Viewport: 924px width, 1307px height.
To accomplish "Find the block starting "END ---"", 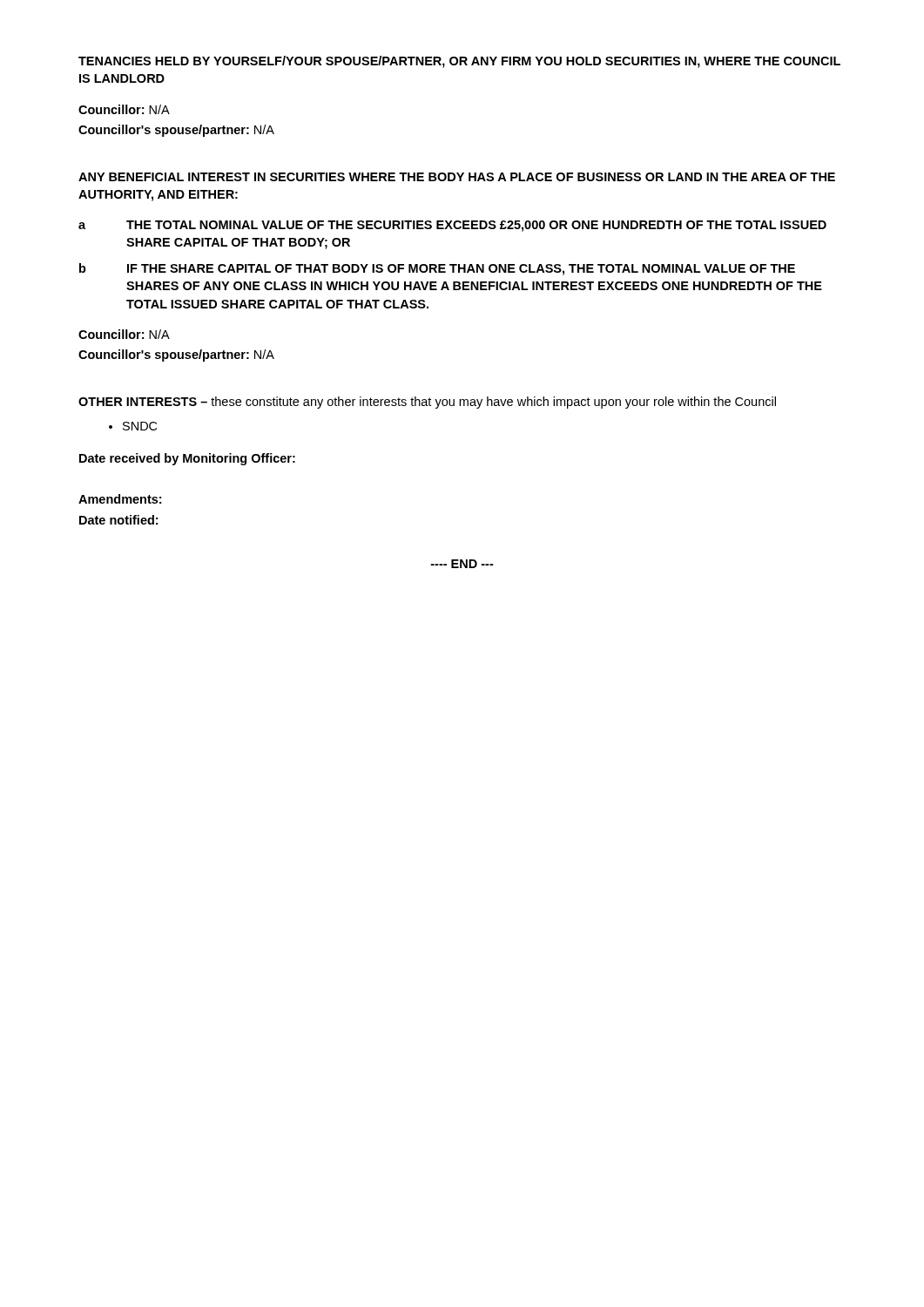I will click(462, 564).
